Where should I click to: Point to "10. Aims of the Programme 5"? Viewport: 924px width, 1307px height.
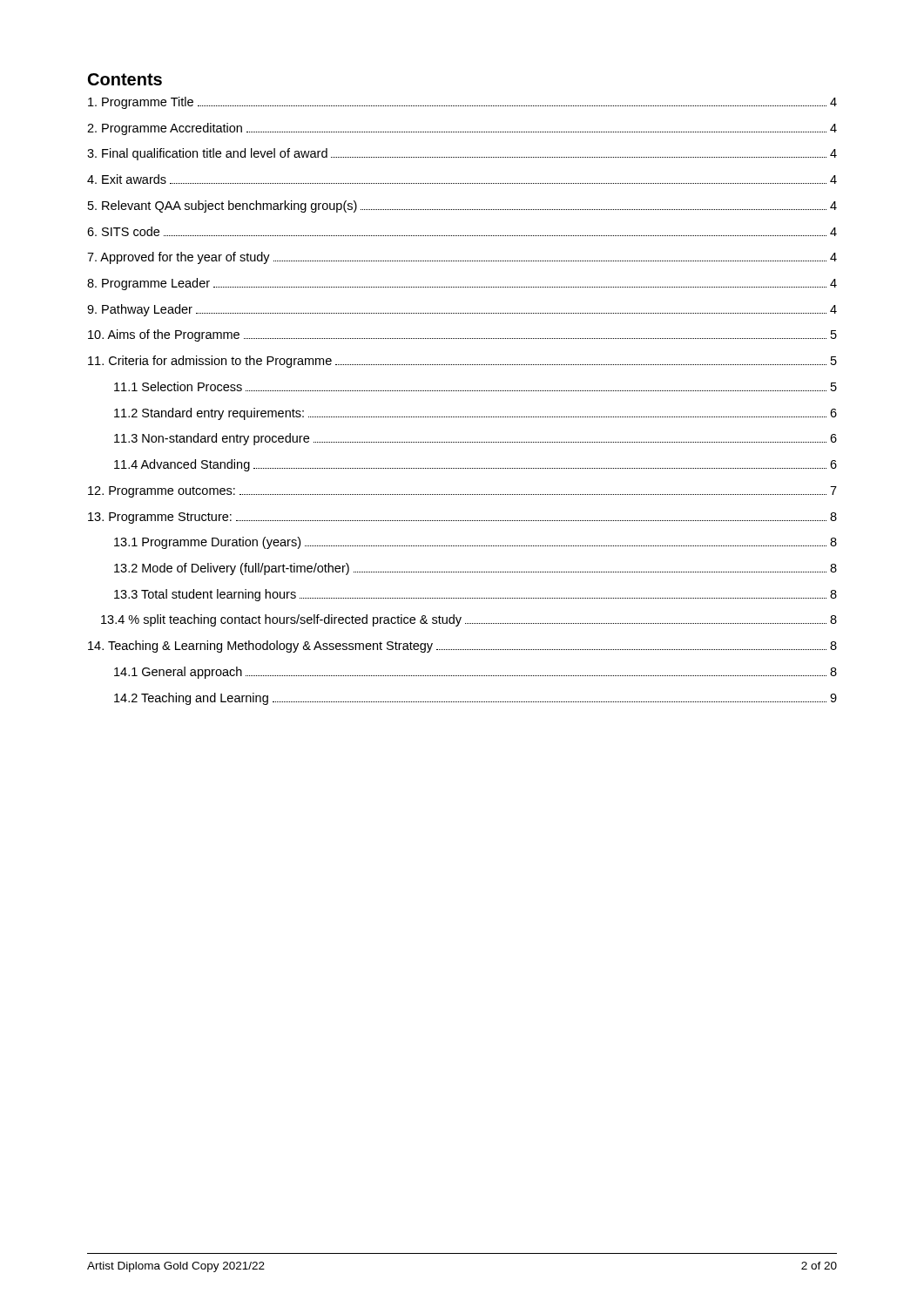pyautogui.click(x=462, y=336)
